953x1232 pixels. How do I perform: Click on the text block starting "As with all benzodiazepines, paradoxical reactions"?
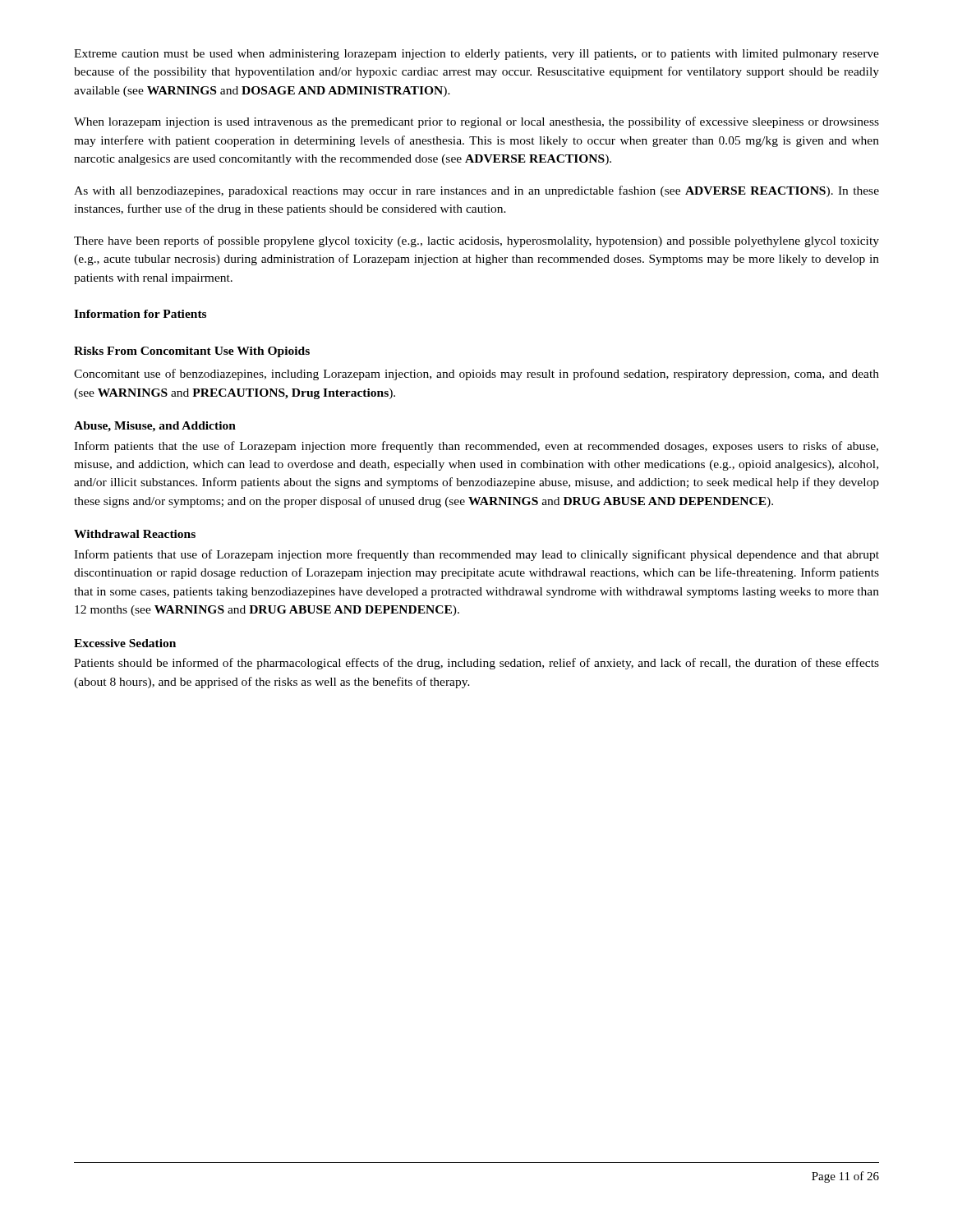(476, 199)
